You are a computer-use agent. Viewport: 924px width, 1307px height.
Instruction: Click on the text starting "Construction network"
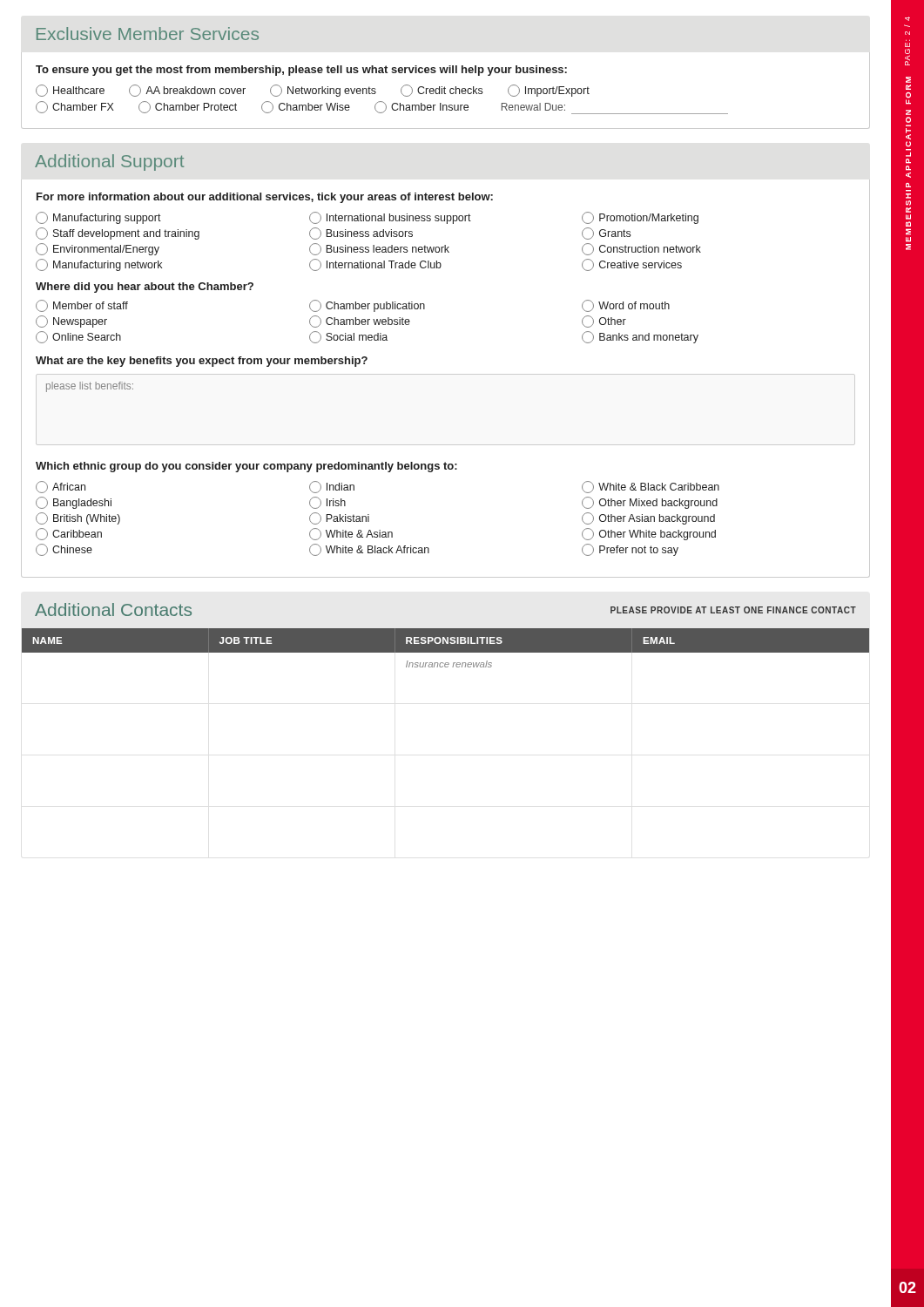(641, 249)
